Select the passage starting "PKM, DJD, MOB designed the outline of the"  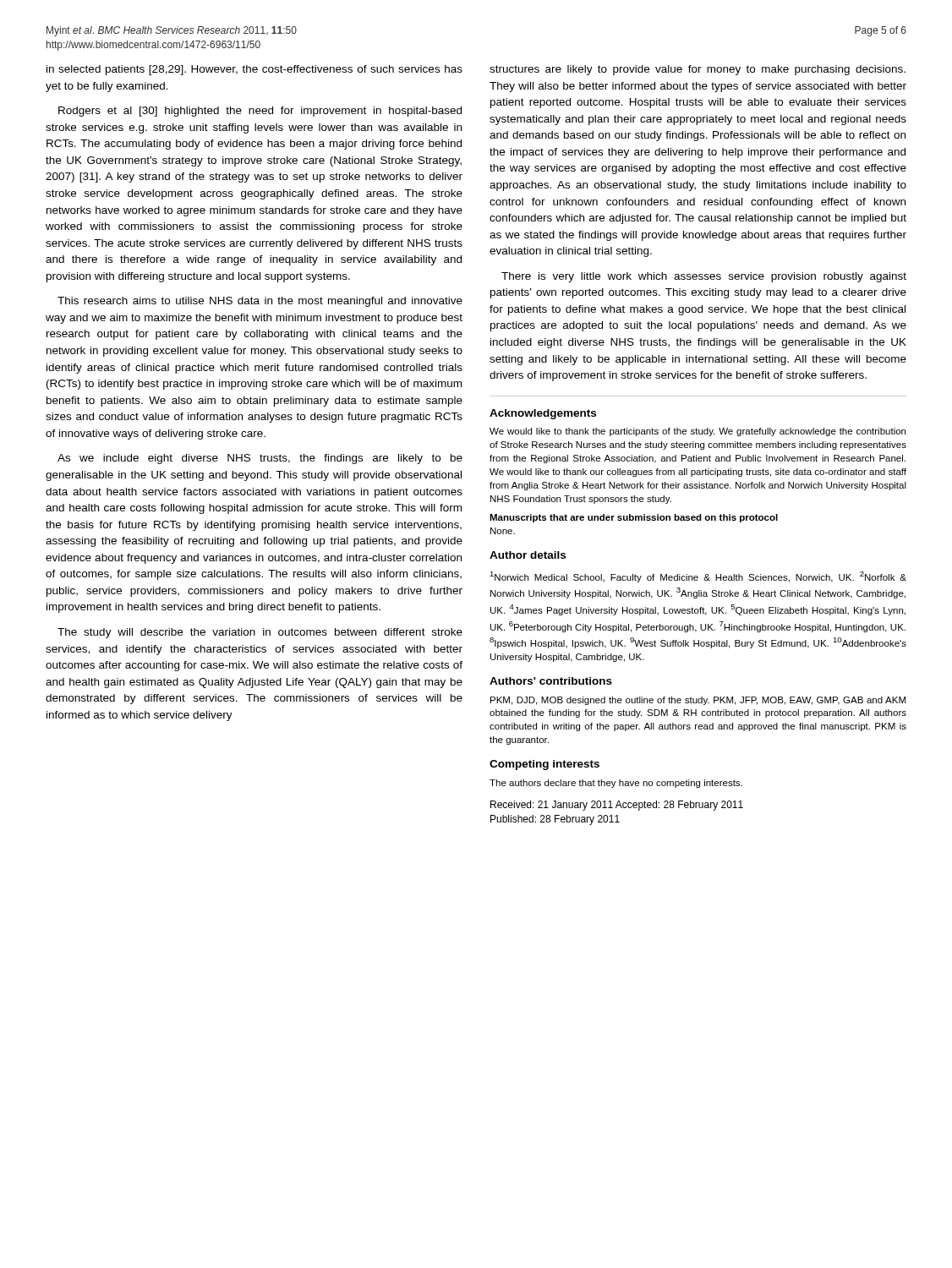(x=698, y=720)
